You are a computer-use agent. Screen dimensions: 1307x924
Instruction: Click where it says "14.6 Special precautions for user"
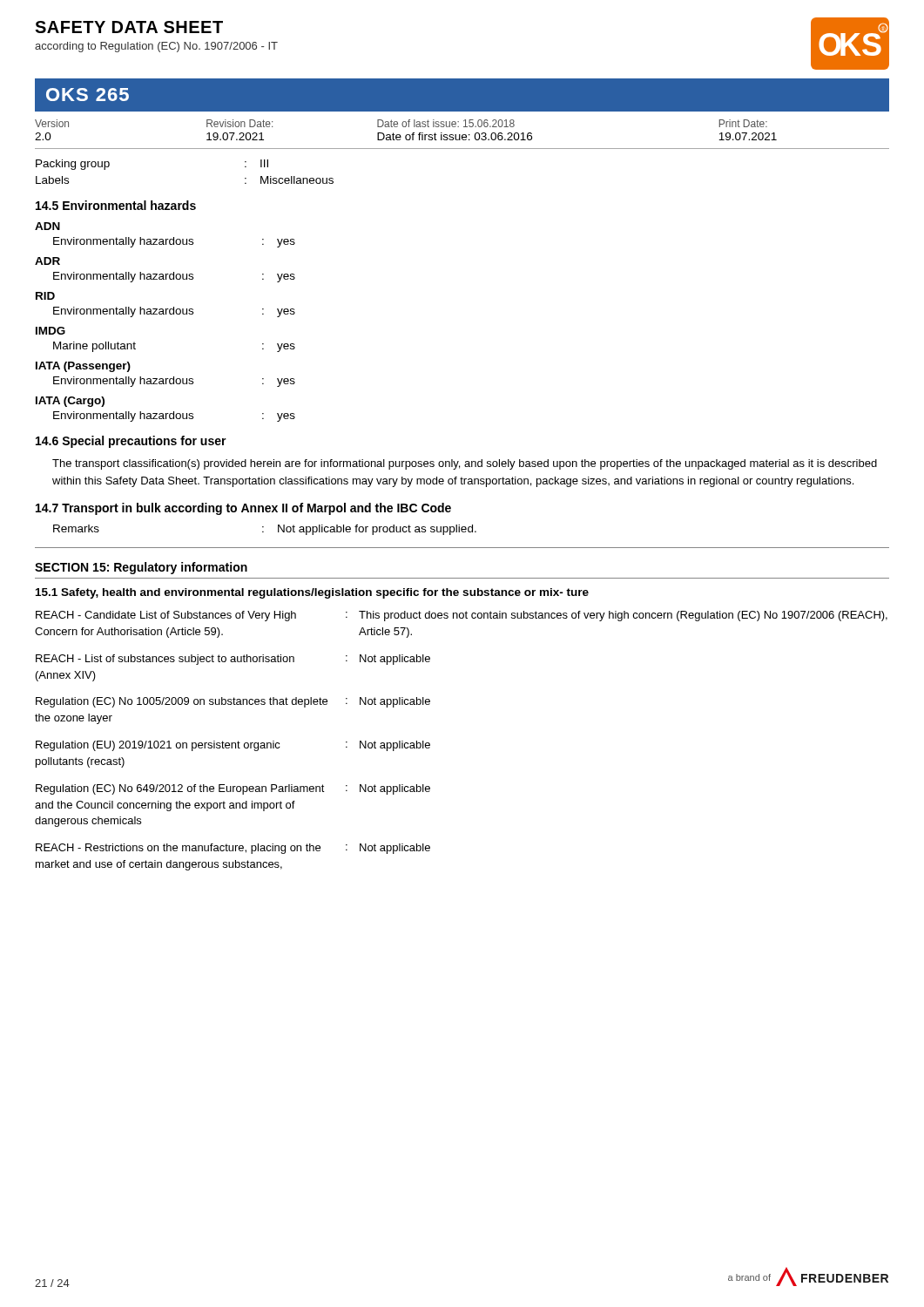pos(130,441)
